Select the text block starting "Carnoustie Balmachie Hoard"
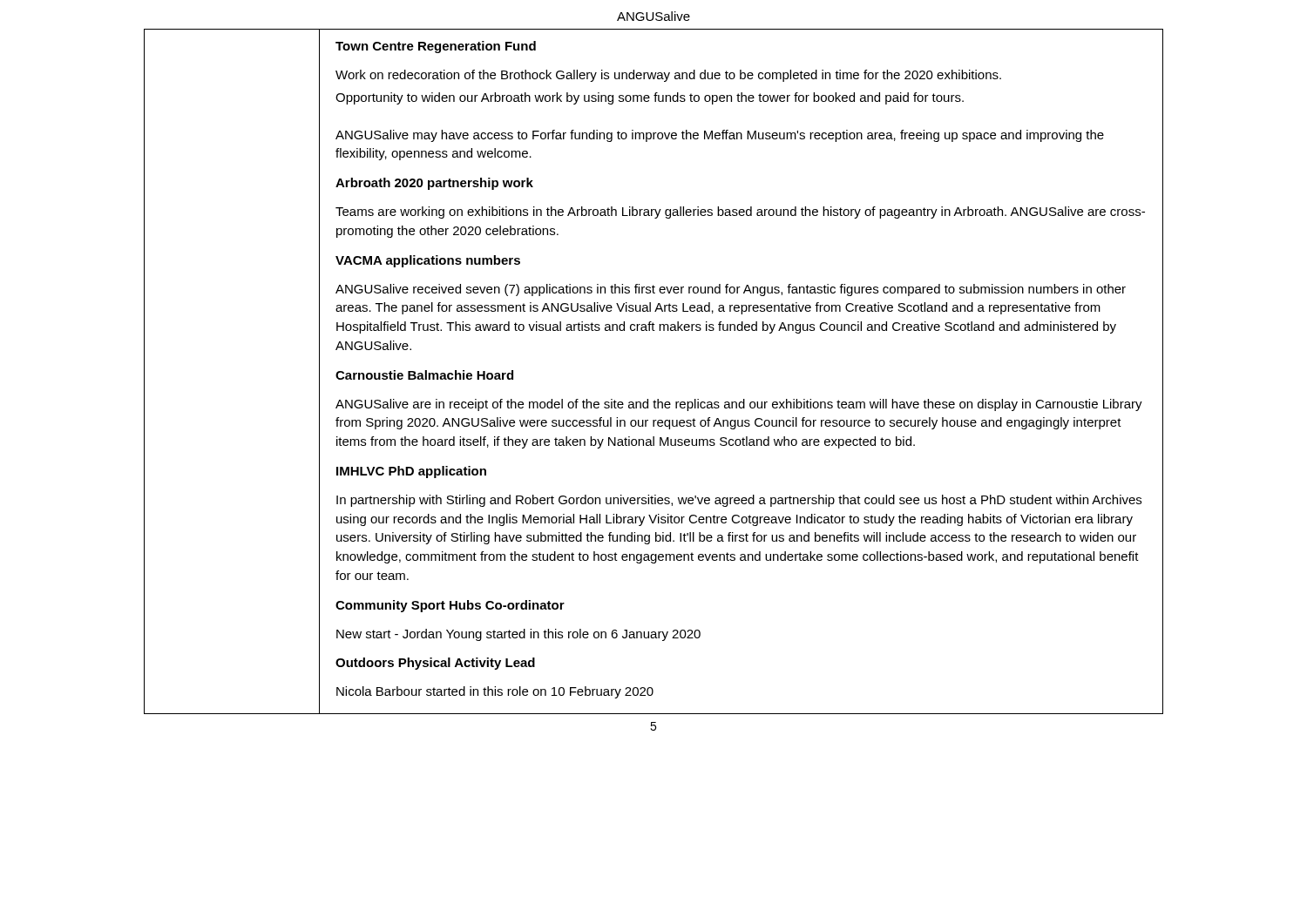The image size is (1307, 924). 424,375
